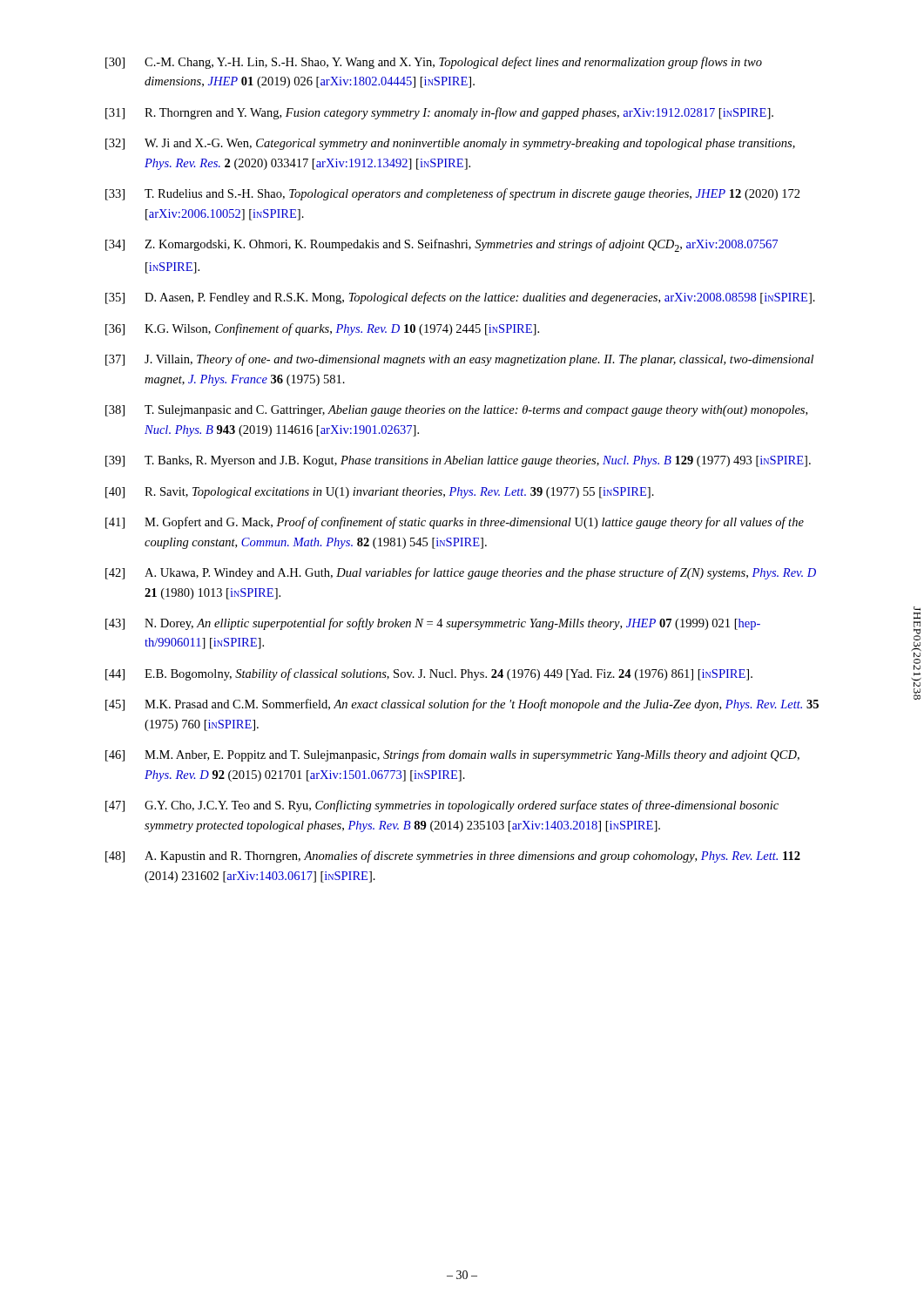Point to the element starting "[45] M.K. Prasad and"
Viewport: 924px width, 1307px height.
tap(462, 714)
